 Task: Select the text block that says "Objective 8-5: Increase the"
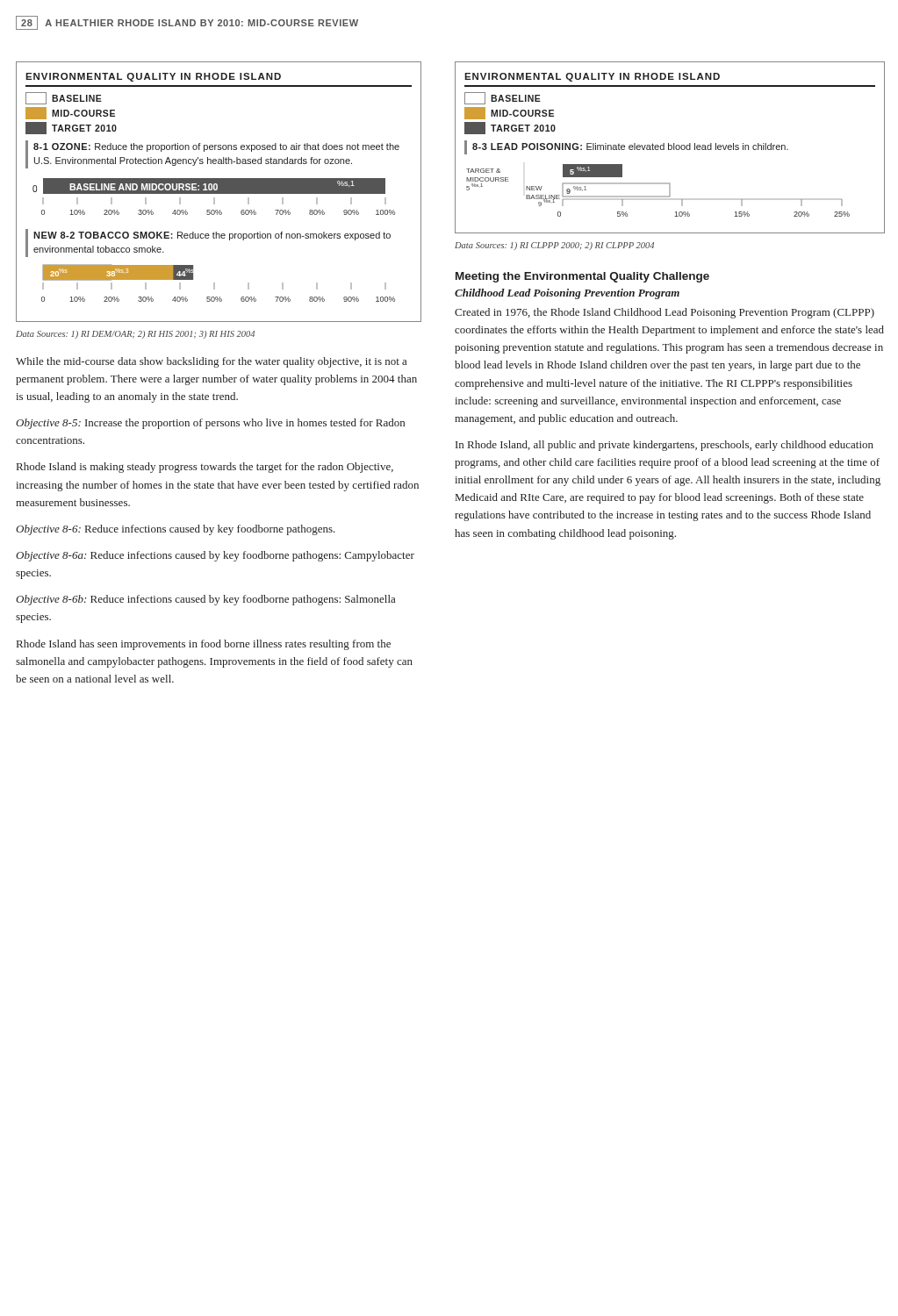(211, 431)
